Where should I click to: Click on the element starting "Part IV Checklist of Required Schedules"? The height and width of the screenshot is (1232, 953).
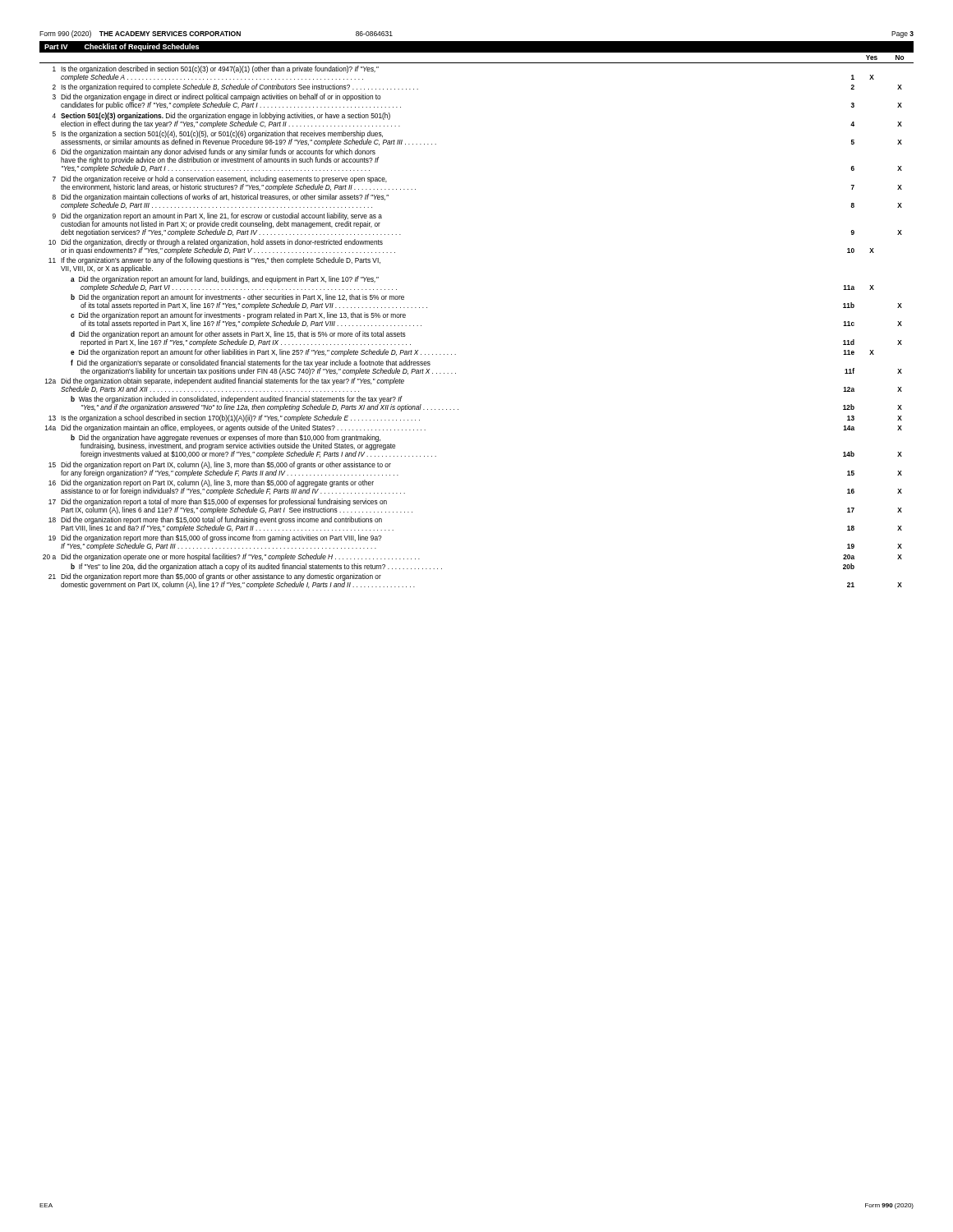(x=122, y=47)
